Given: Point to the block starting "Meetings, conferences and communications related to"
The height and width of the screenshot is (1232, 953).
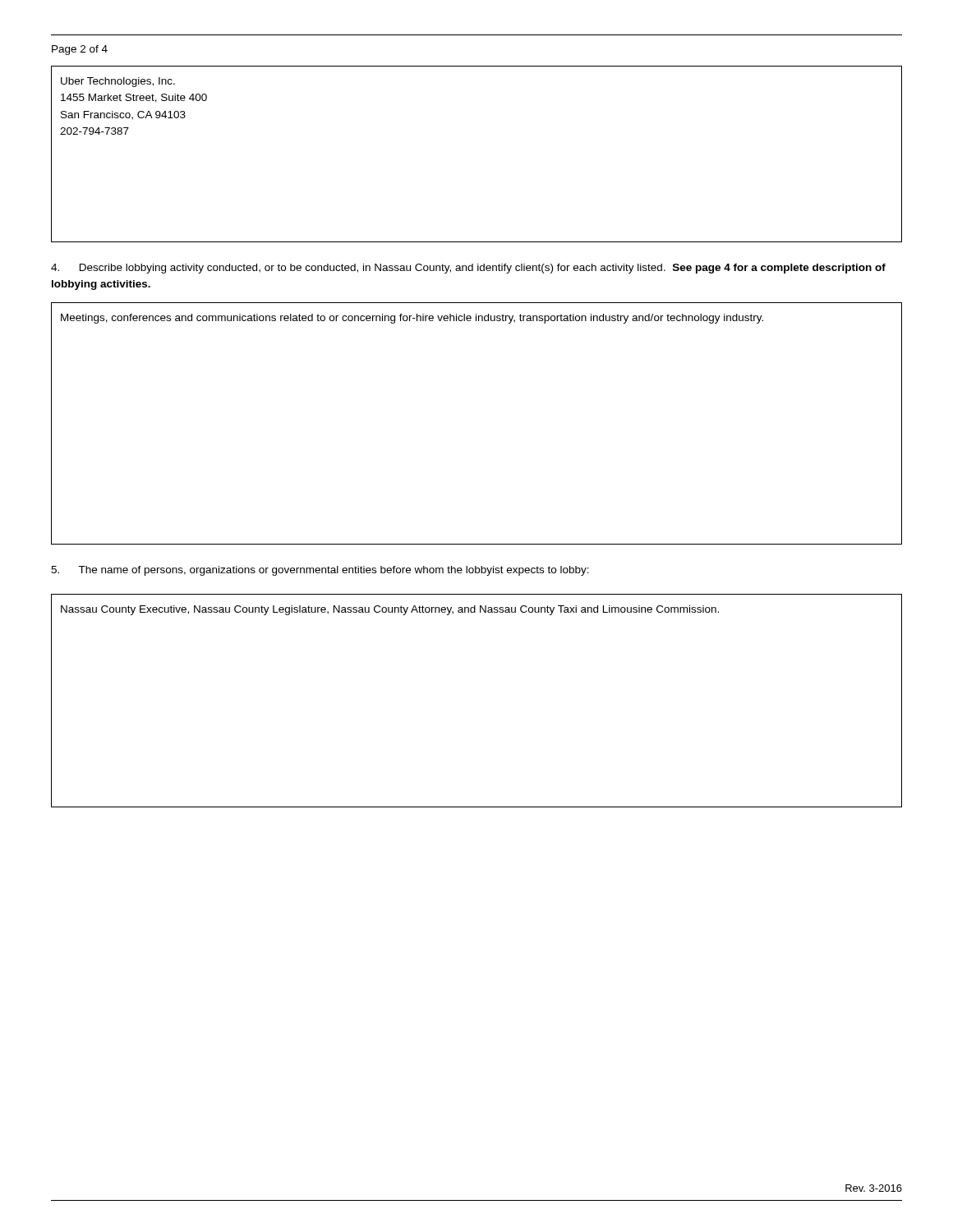Looking at the screenshot, I should 476,318.
